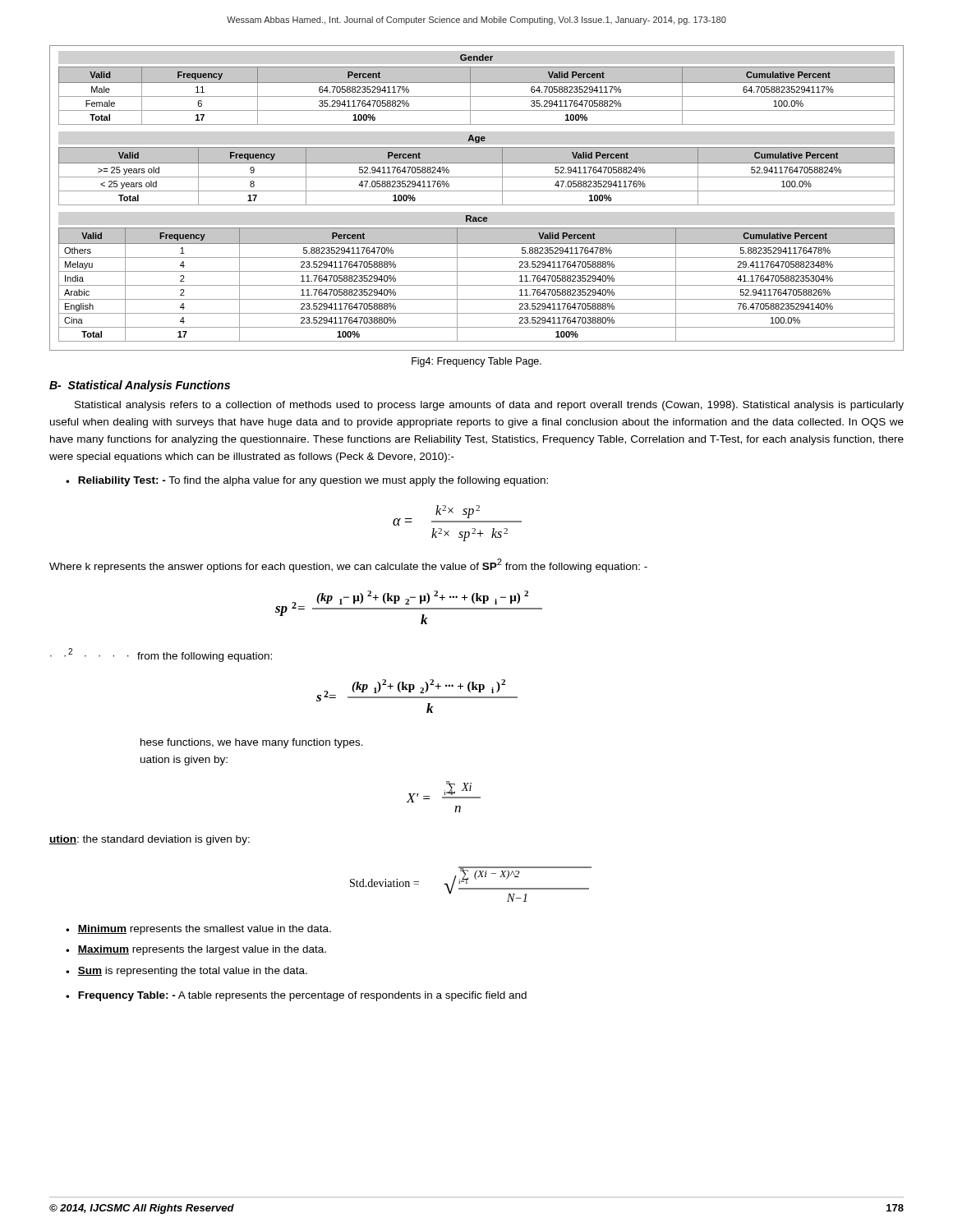Find the region starting "hese functions, we"
Screen dimensions: 1232x953
(252, 751)
